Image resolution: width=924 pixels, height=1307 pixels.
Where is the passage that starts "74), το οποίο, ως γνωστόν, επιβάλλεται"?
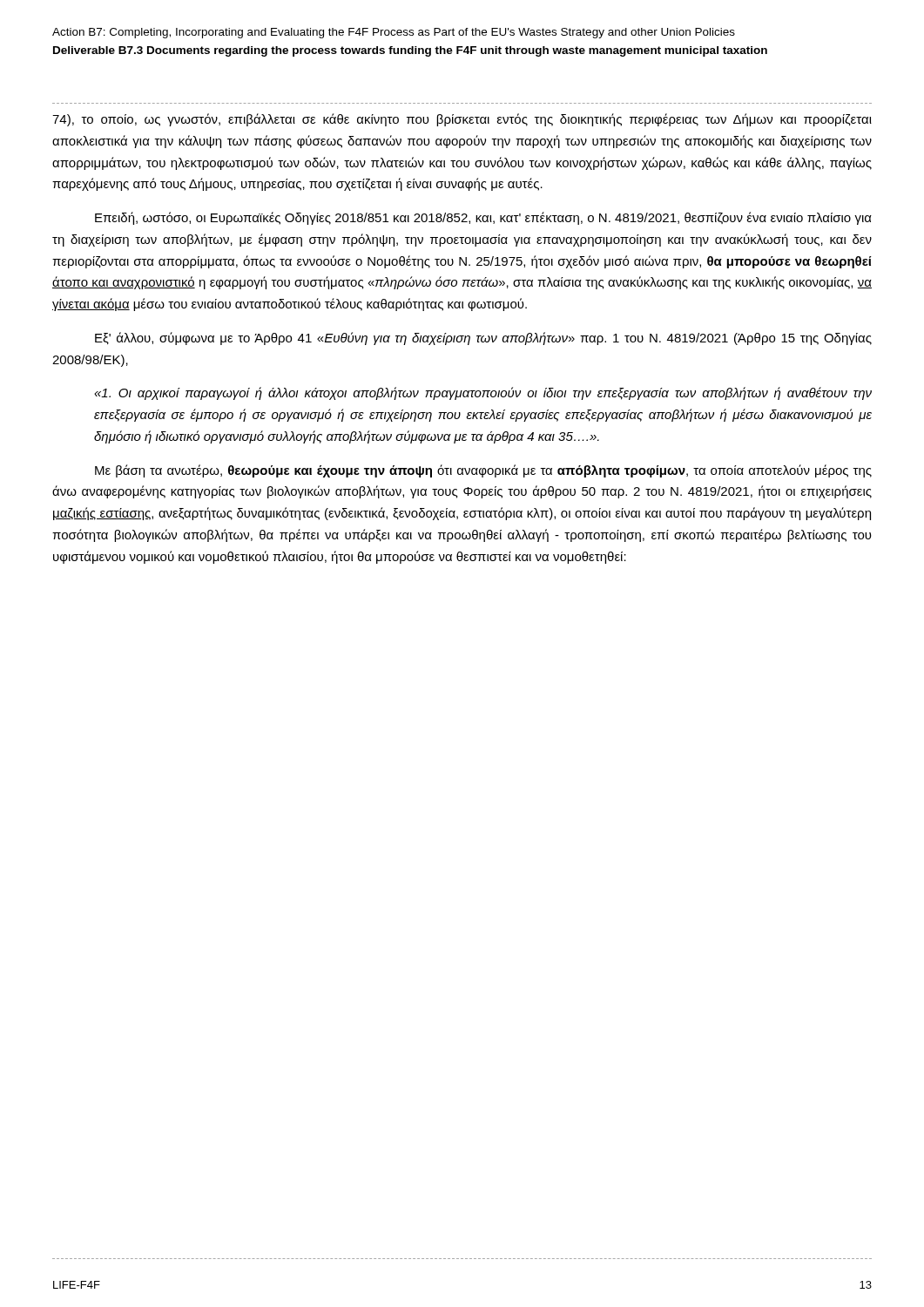click(462, 151)
